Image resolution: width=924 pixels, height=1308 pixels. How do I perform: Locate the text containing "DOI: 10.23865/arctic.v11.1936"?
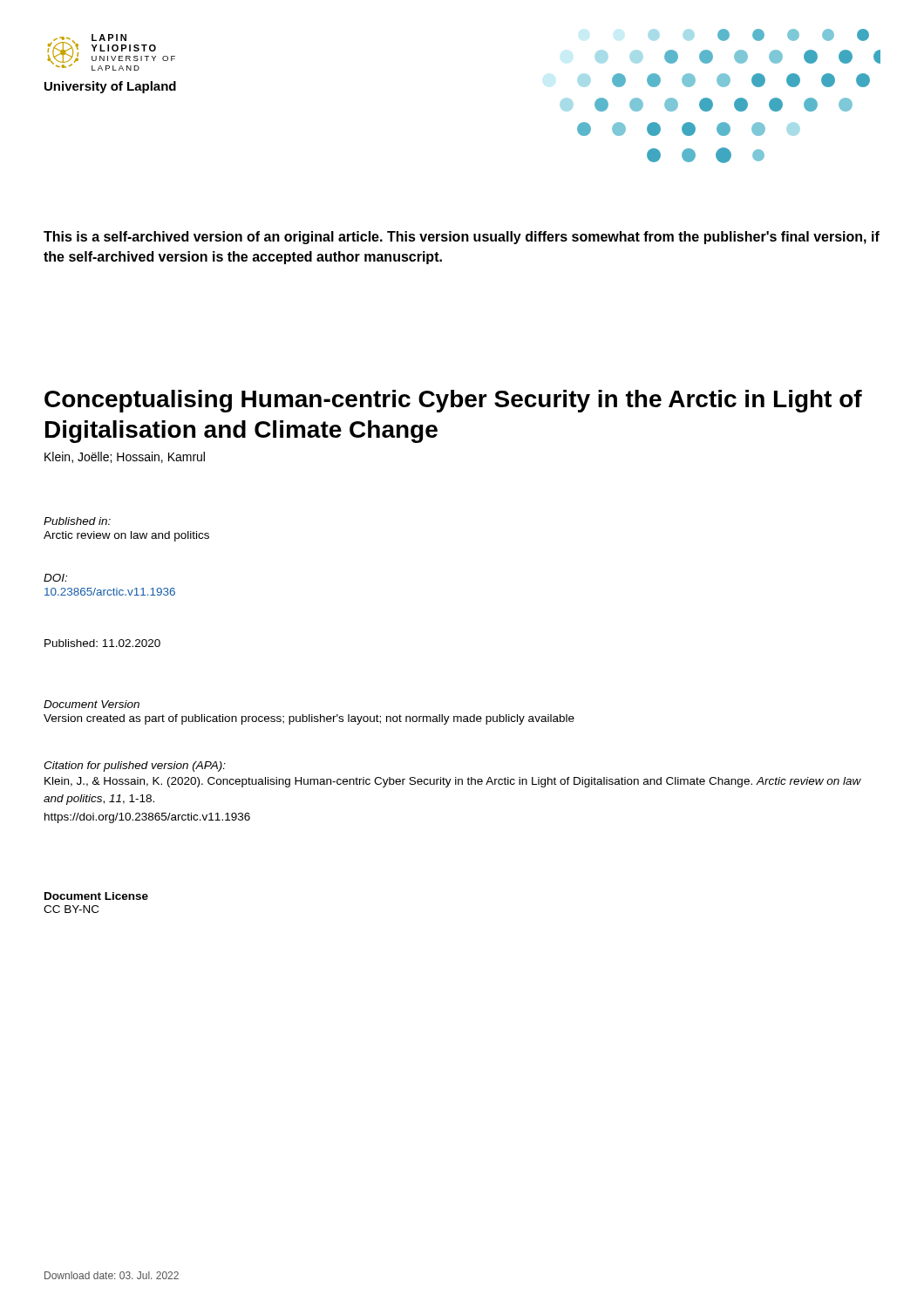(x=55, y=578)
